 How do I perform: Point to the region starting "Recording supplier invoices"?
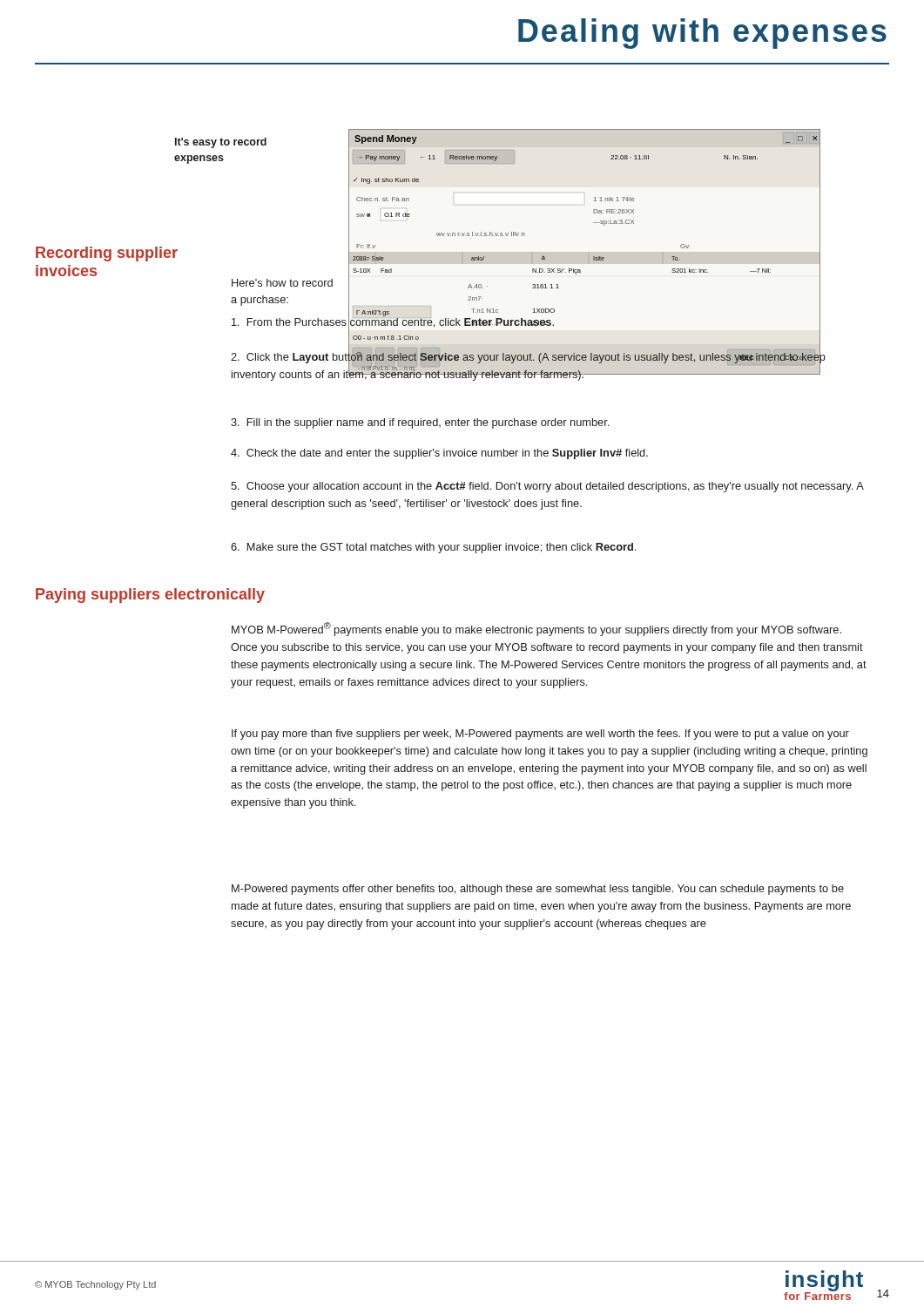point(106,262)
